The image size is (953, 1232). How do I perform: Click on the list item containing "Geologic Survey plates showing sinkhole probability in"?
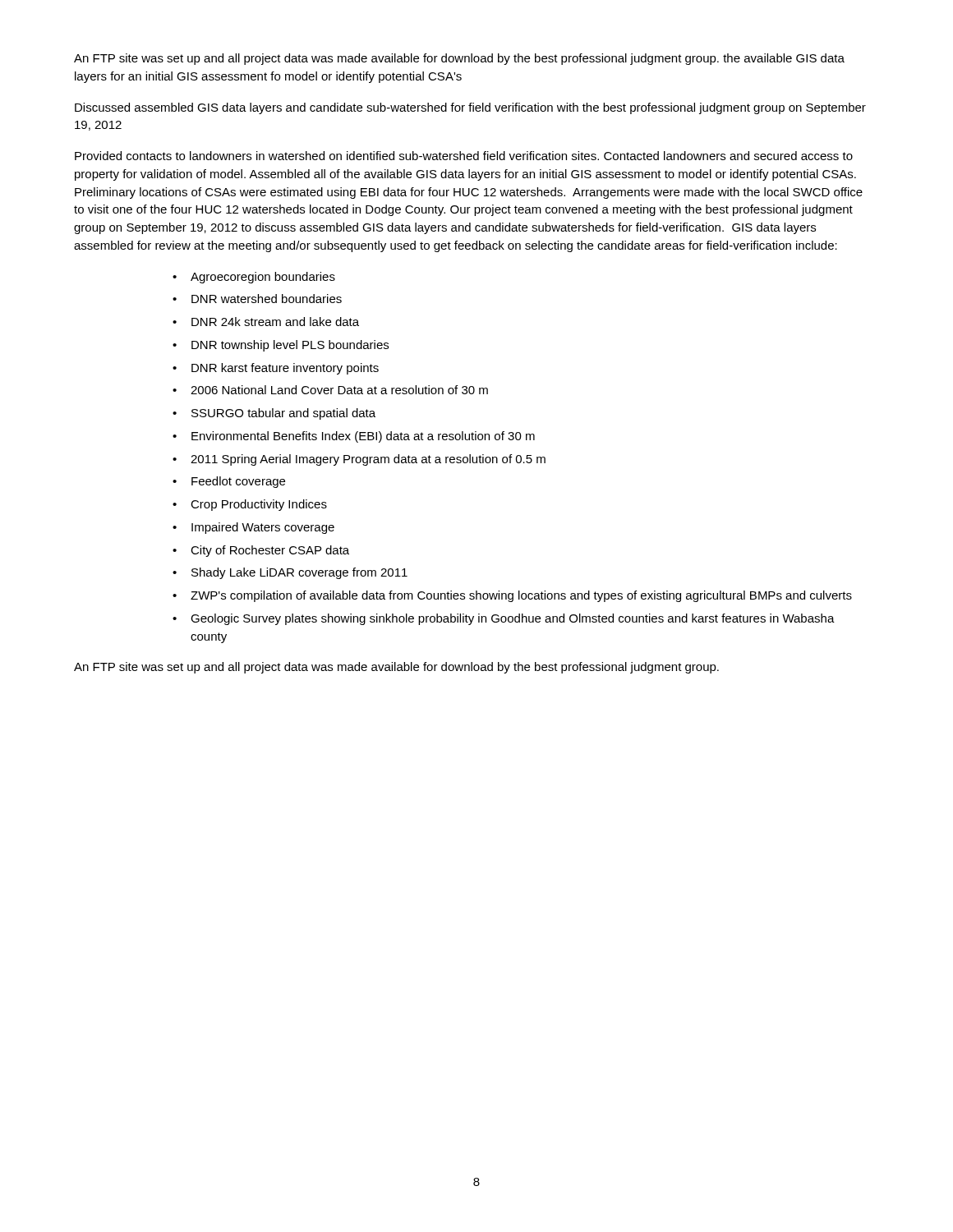point(512,627)
